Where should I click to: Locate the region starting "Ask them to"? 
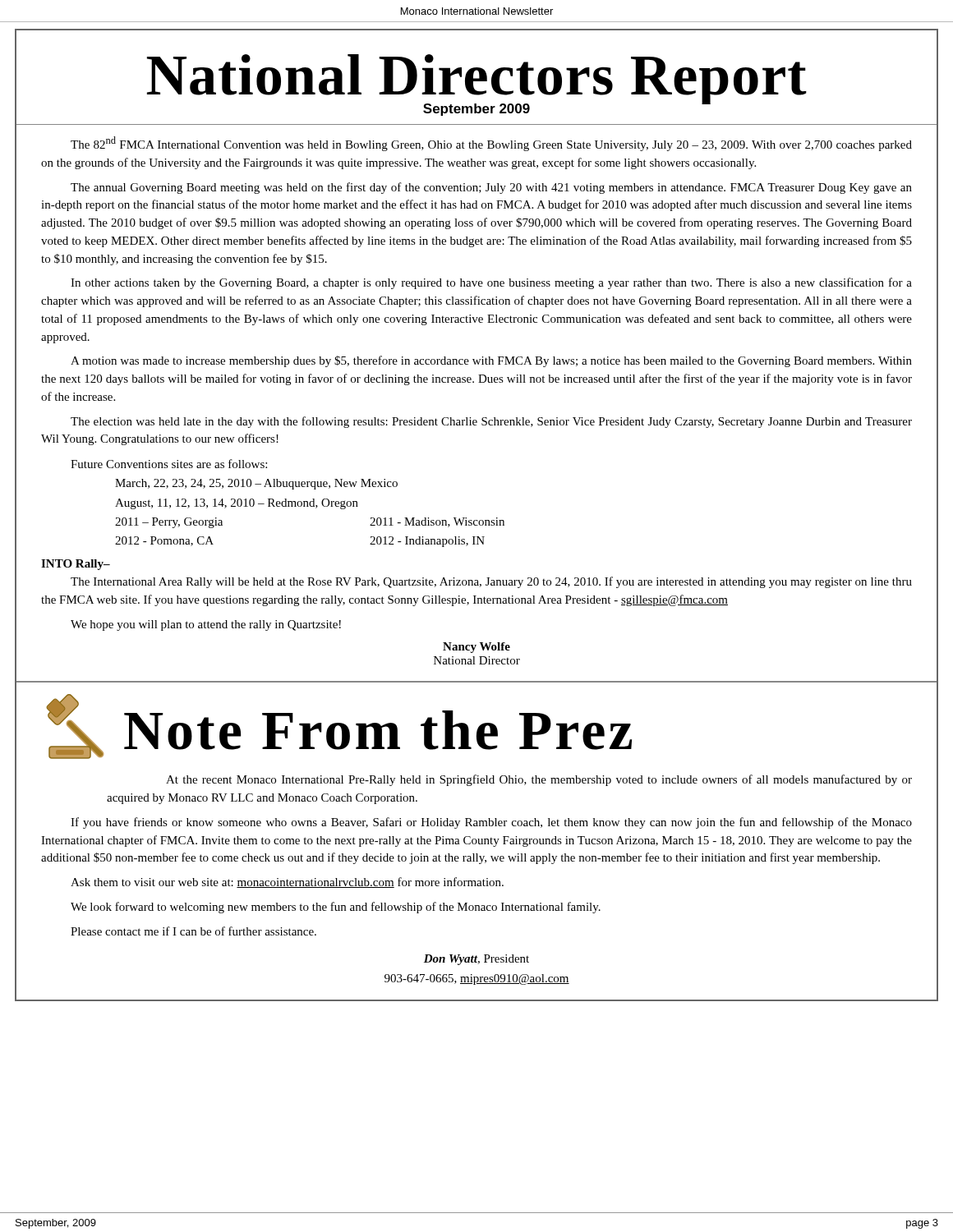pos(287,882)
